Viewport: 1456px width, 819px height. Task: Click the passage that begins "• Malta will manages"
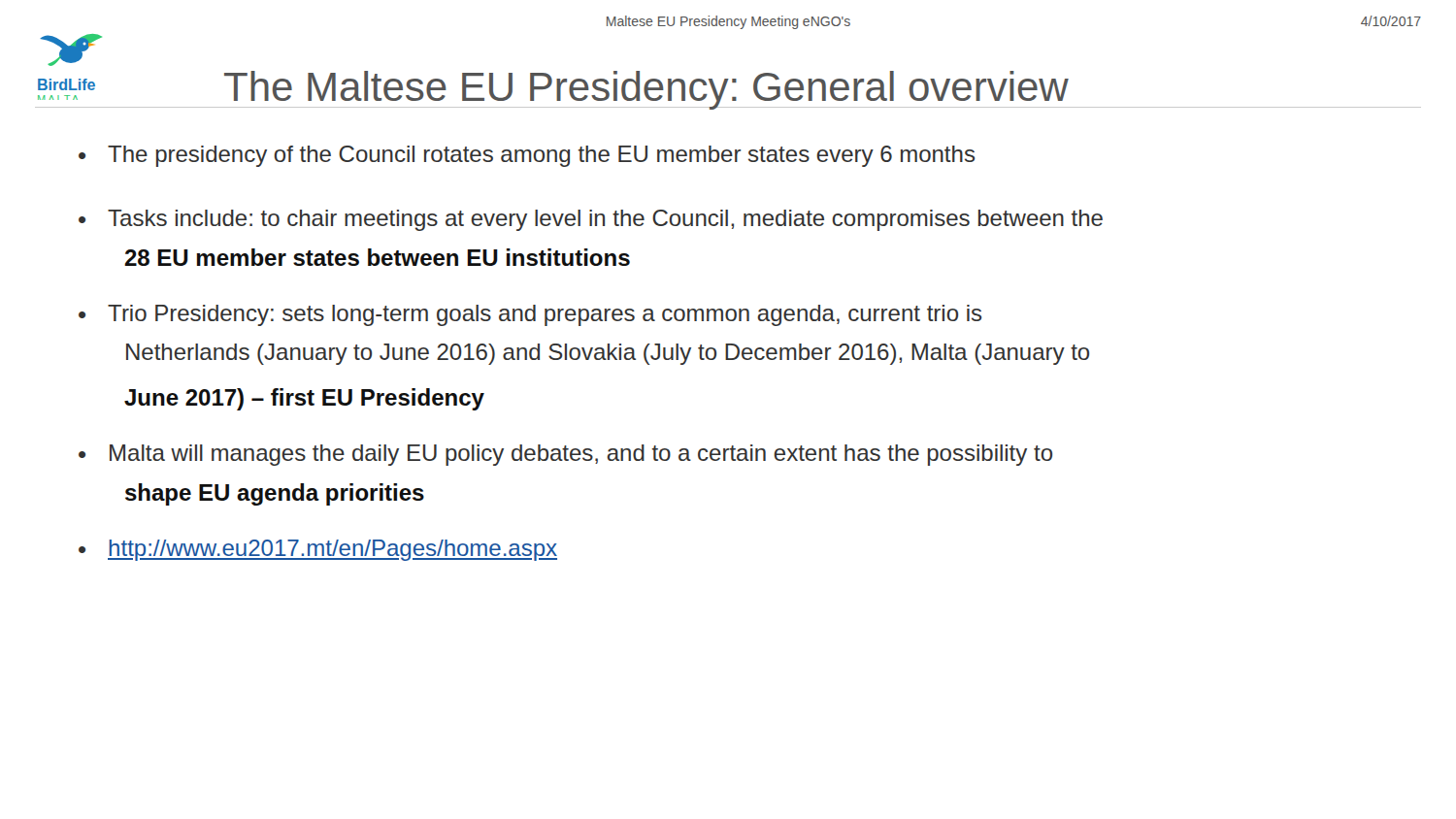coord(565,455)
